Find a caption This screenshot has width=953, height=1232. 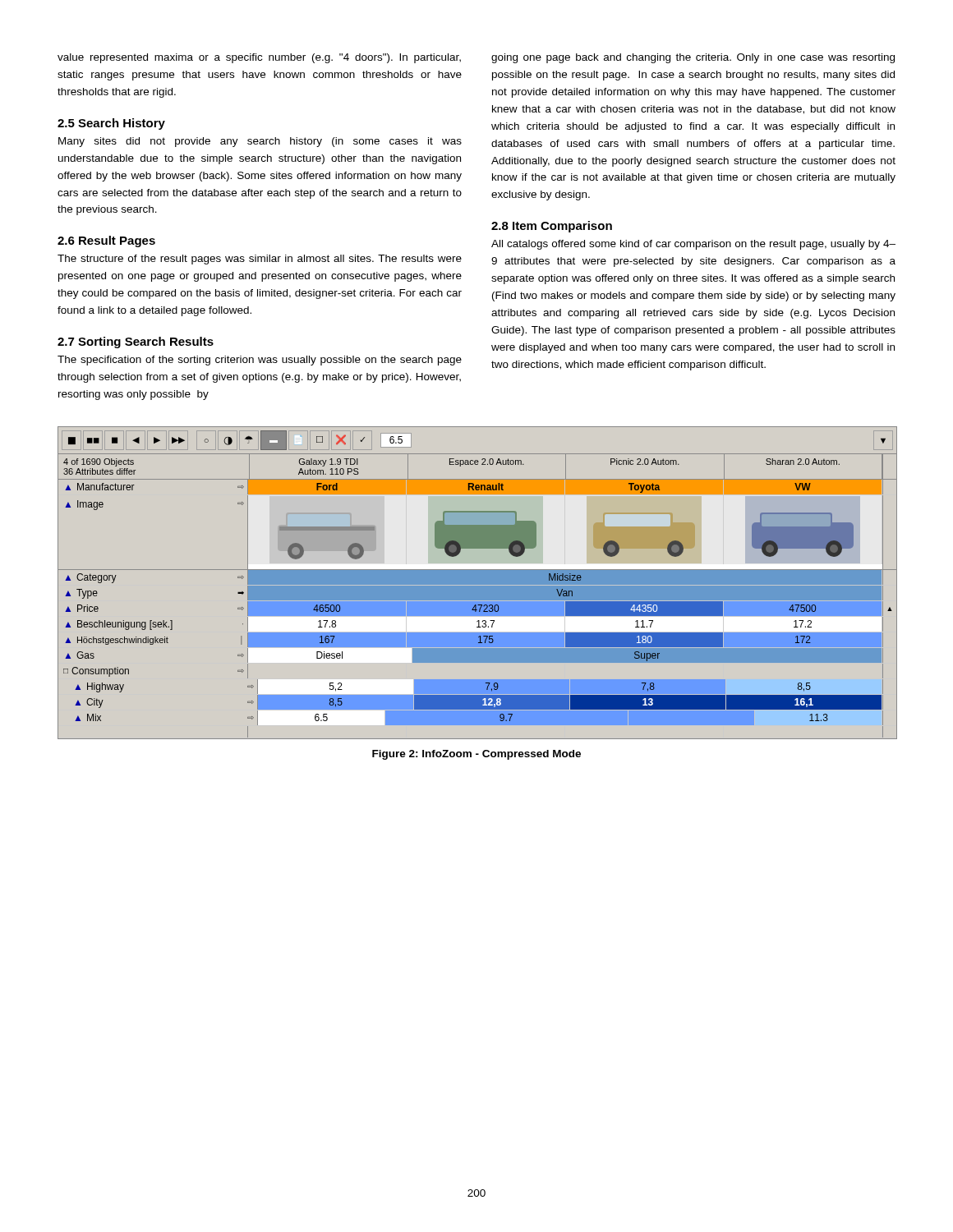[x=476, y=753]
